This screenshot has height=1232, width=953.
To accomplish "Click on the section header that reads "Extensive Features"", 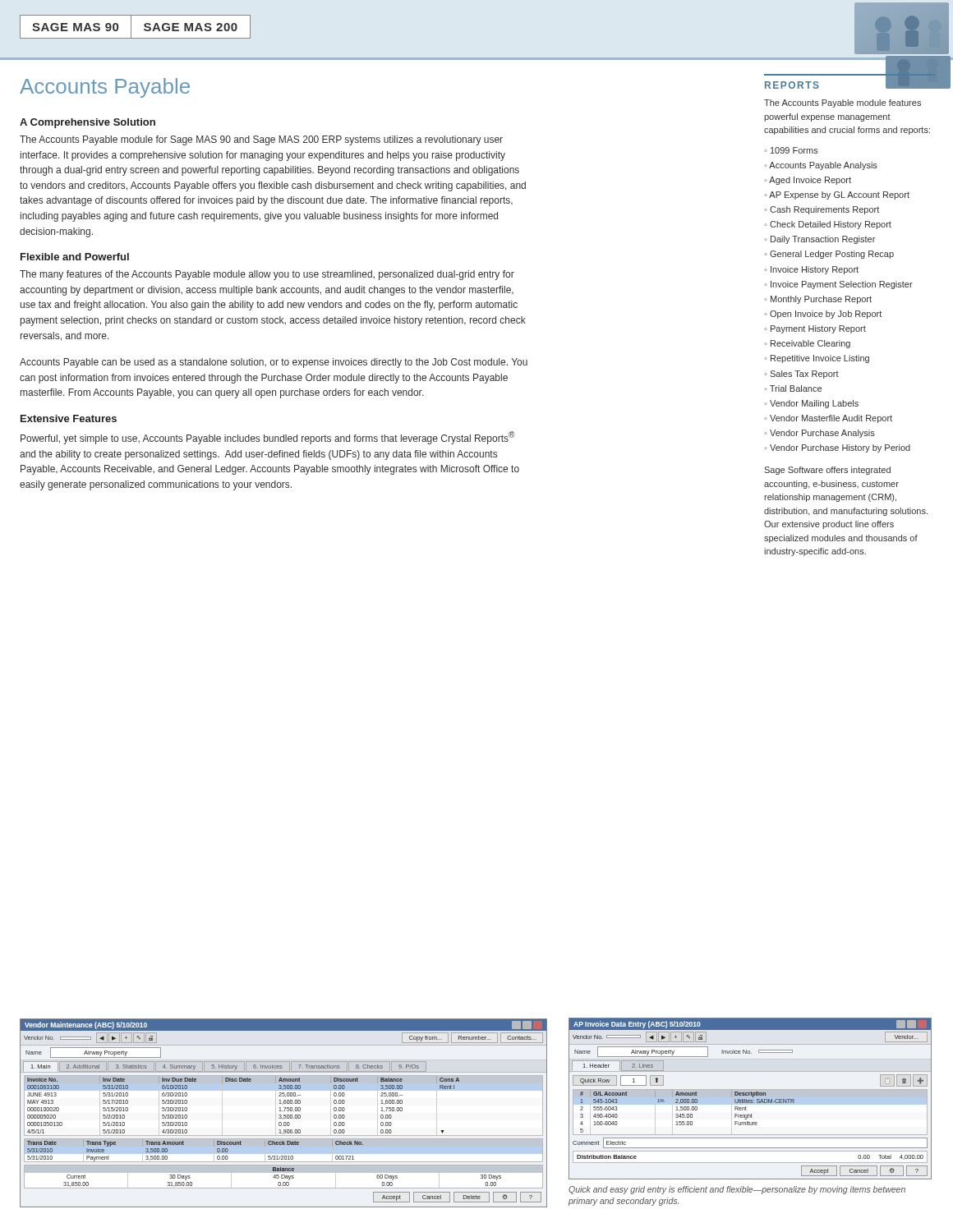I will (x=68, y=418).
